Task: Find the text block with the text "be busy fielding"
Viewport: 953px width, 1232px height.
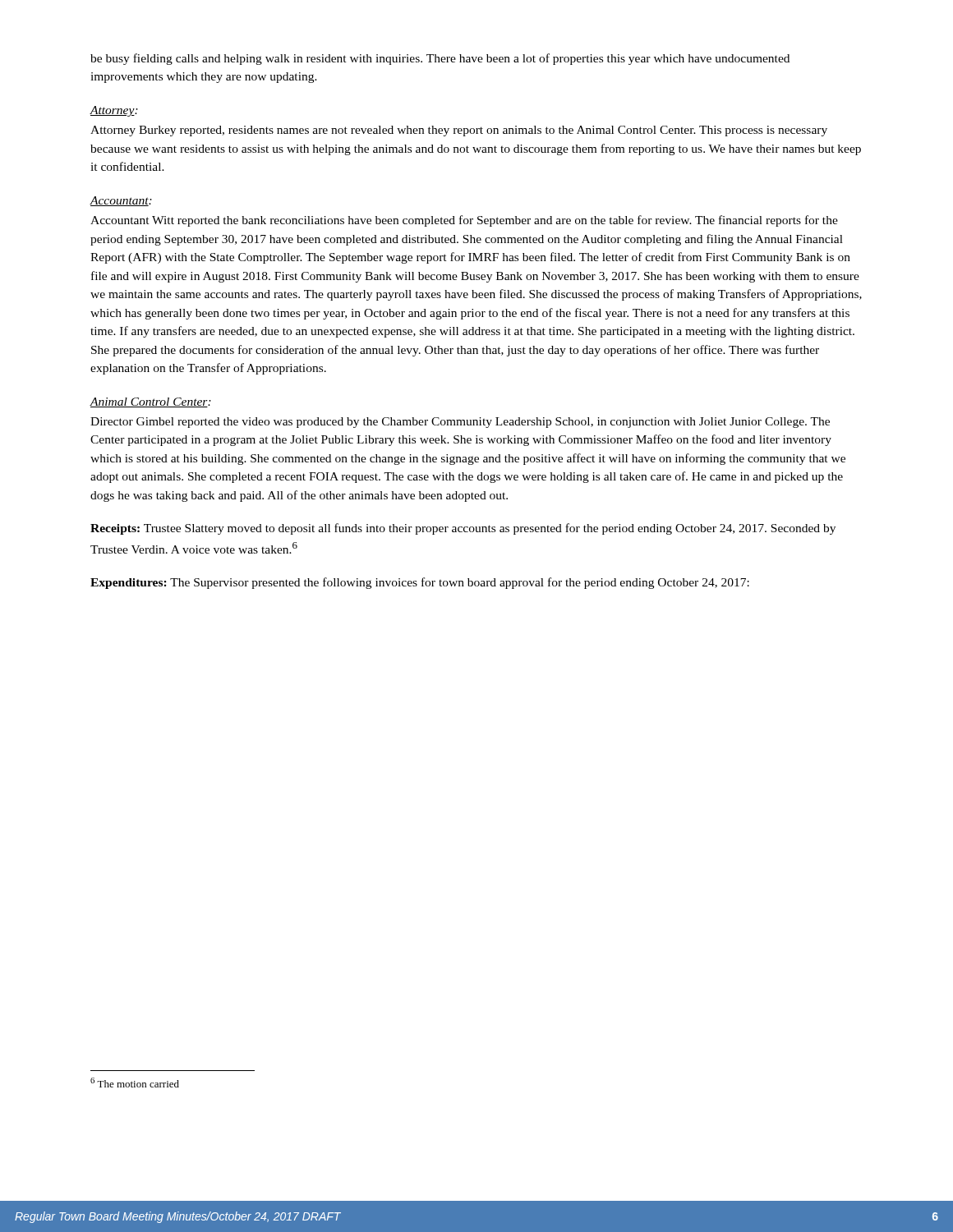Action: tap(476, 68)
